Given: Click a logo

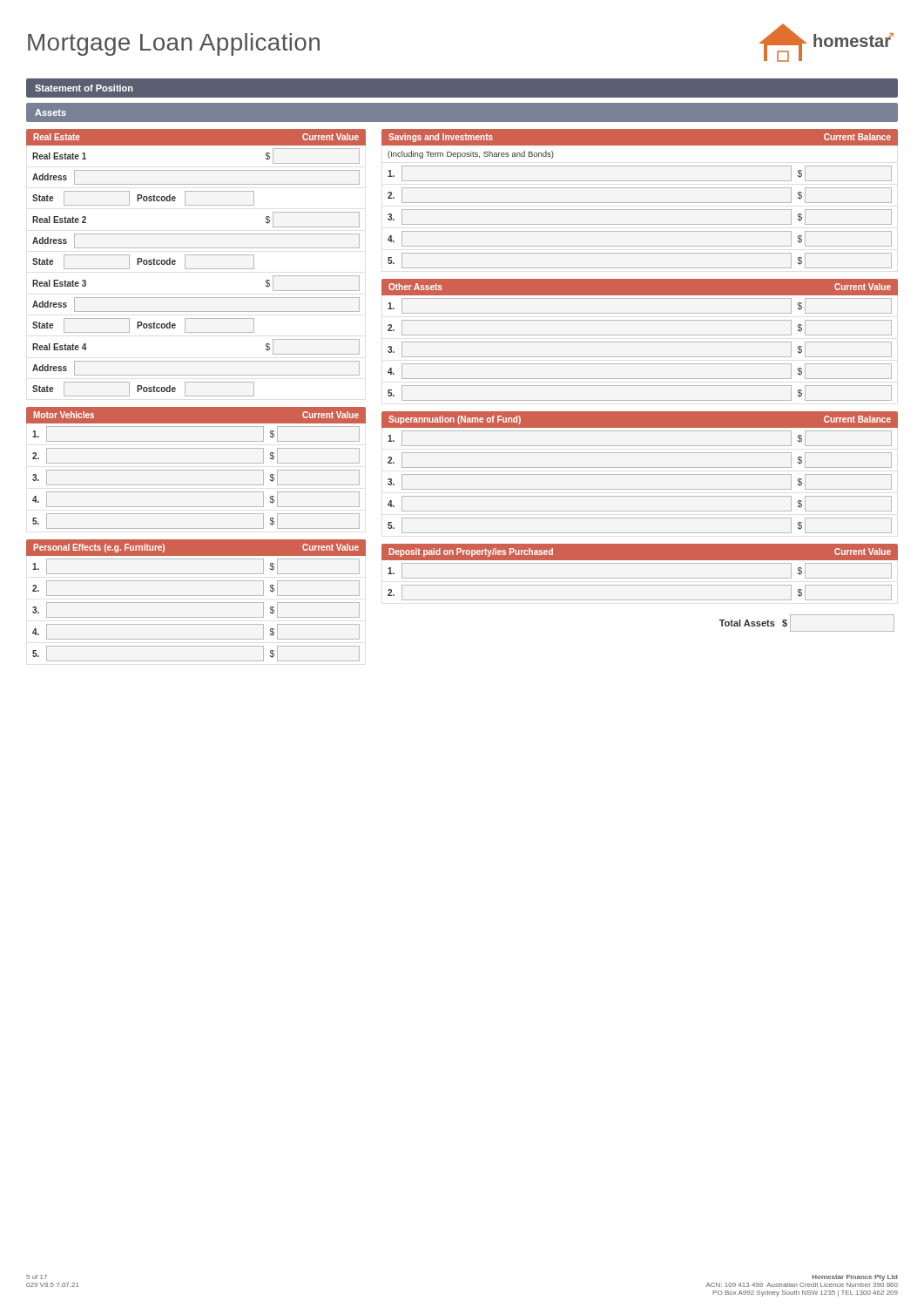Looking at the screenshot, I should pos(828,43).
